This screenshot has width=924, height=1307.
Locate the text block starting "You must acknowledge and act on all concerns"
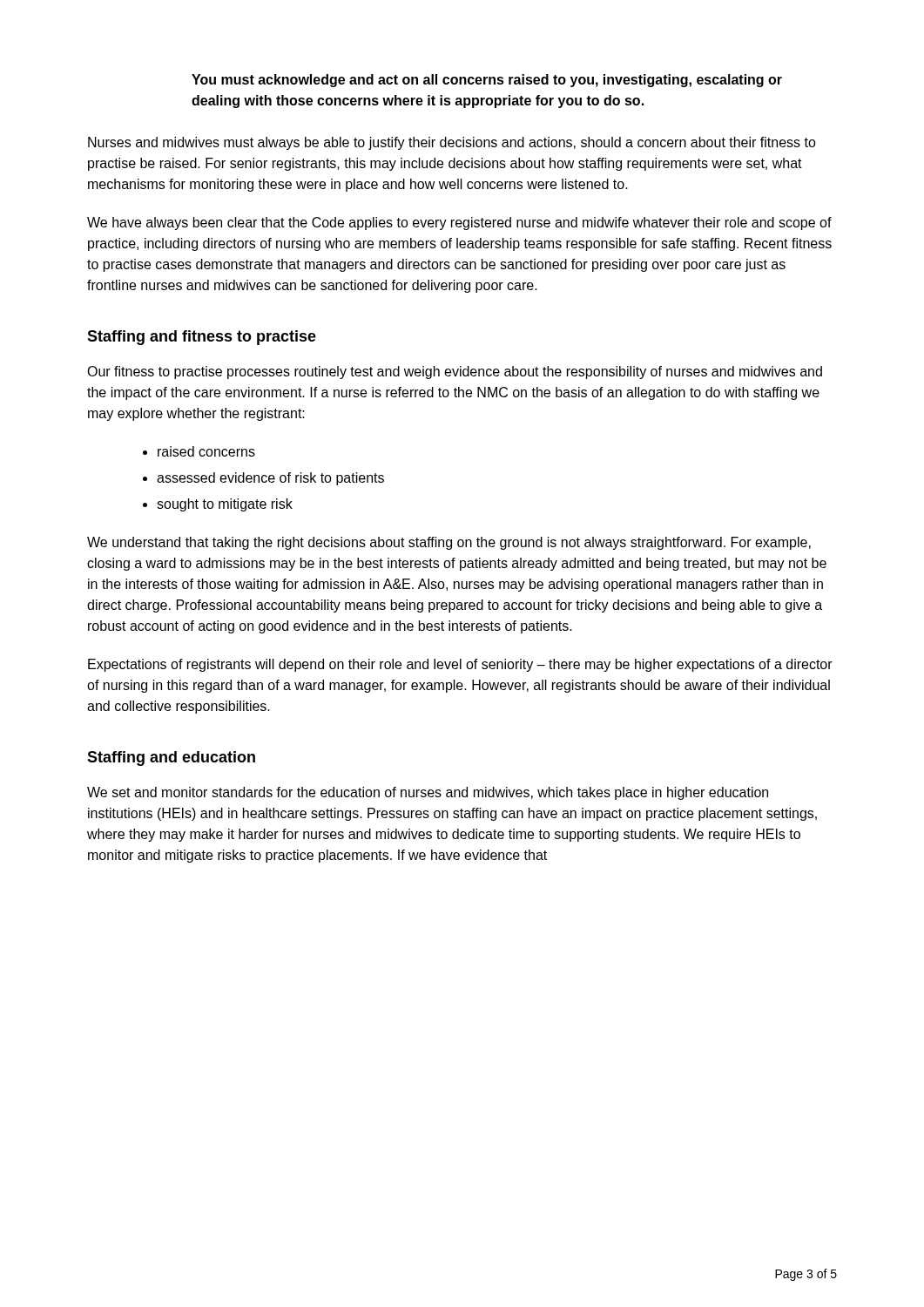497,91
